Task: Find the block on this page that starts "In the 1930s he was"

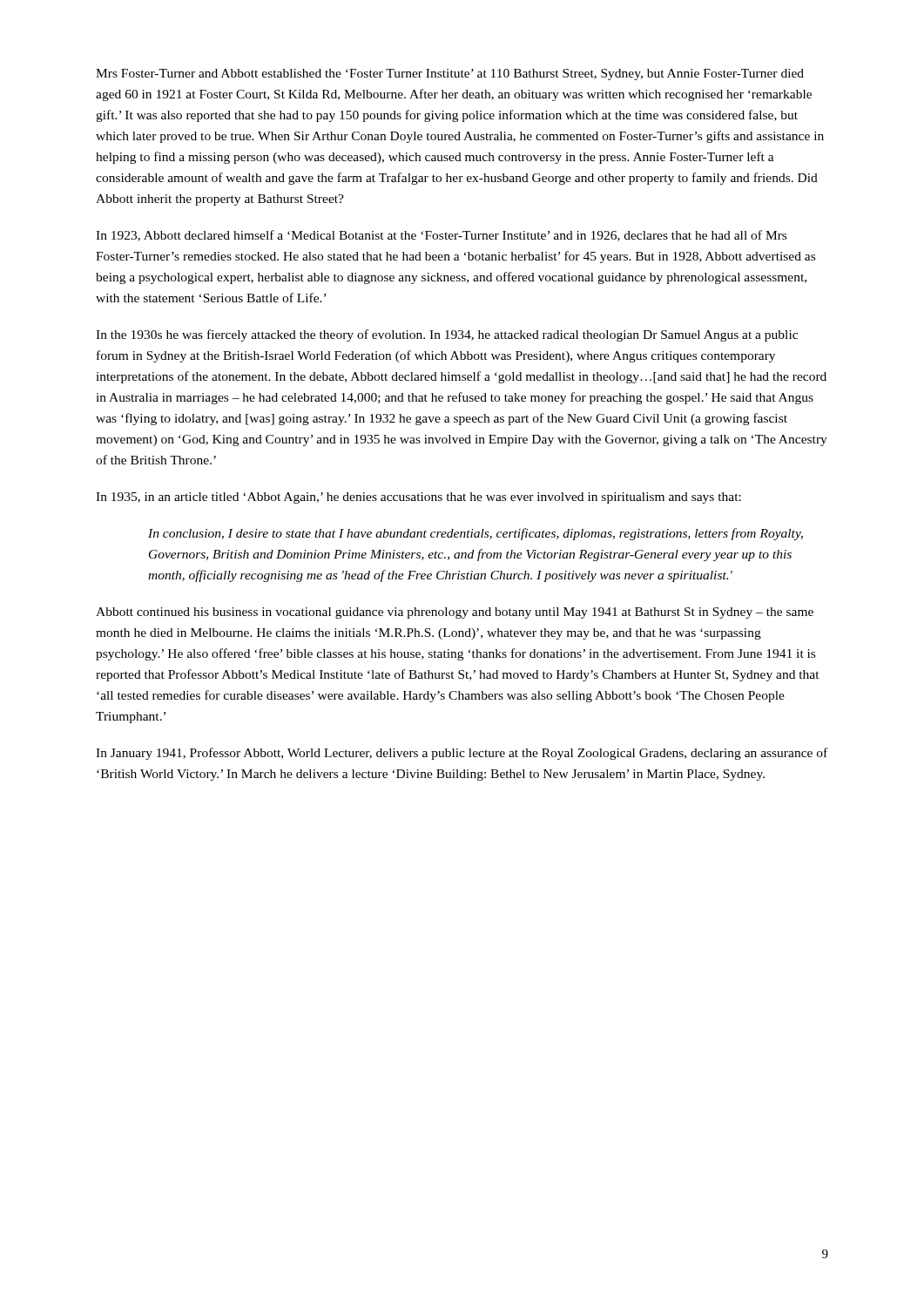Action: point(461,397)
